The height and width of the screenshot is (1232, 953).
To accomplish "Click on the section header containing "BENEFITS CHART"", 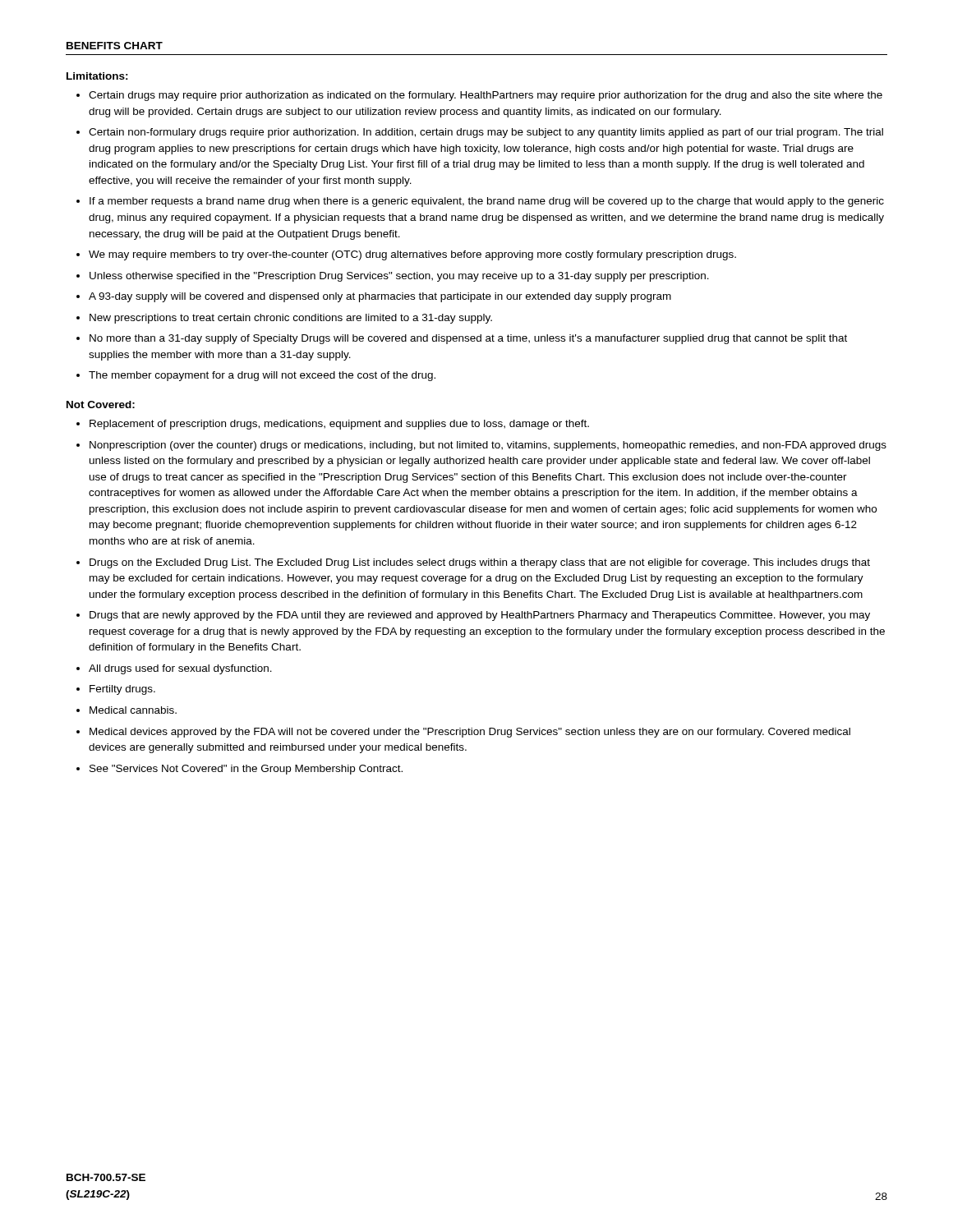I will (114, 46).
